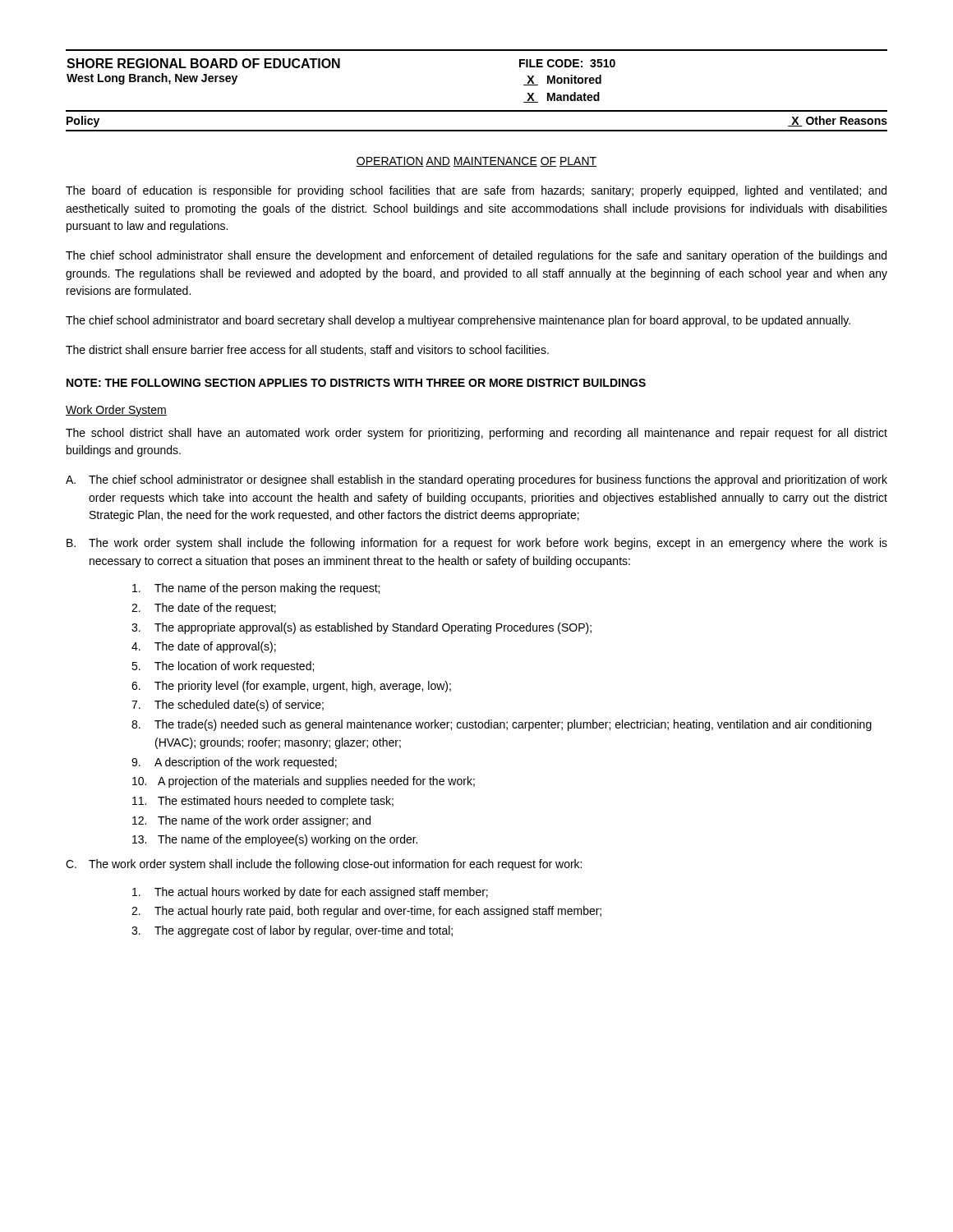Click on the list item containing "4.The date of approval(s);"

pos(204,647)
